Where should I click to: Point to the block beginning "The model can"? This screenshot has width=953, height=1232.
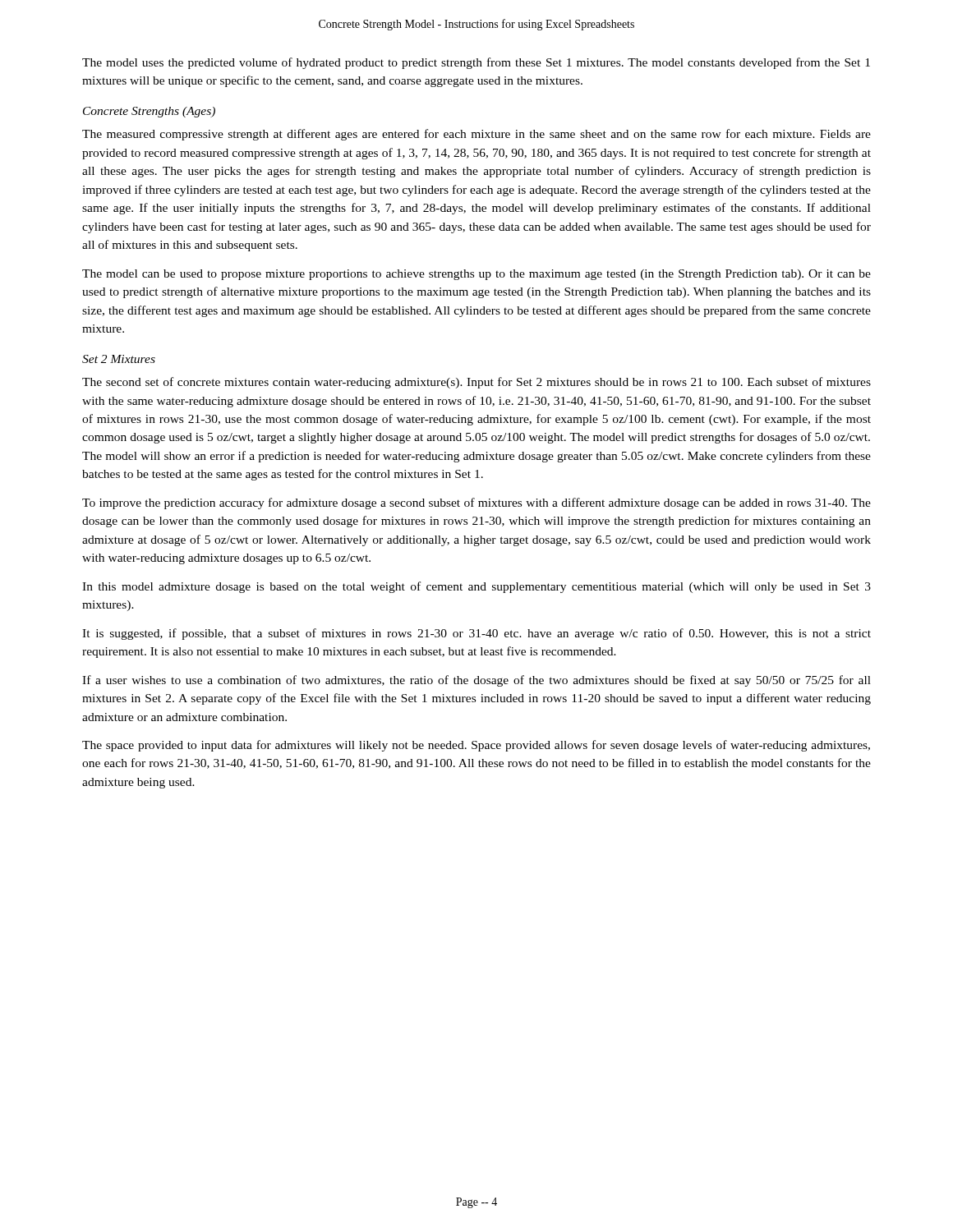[476, 301]
